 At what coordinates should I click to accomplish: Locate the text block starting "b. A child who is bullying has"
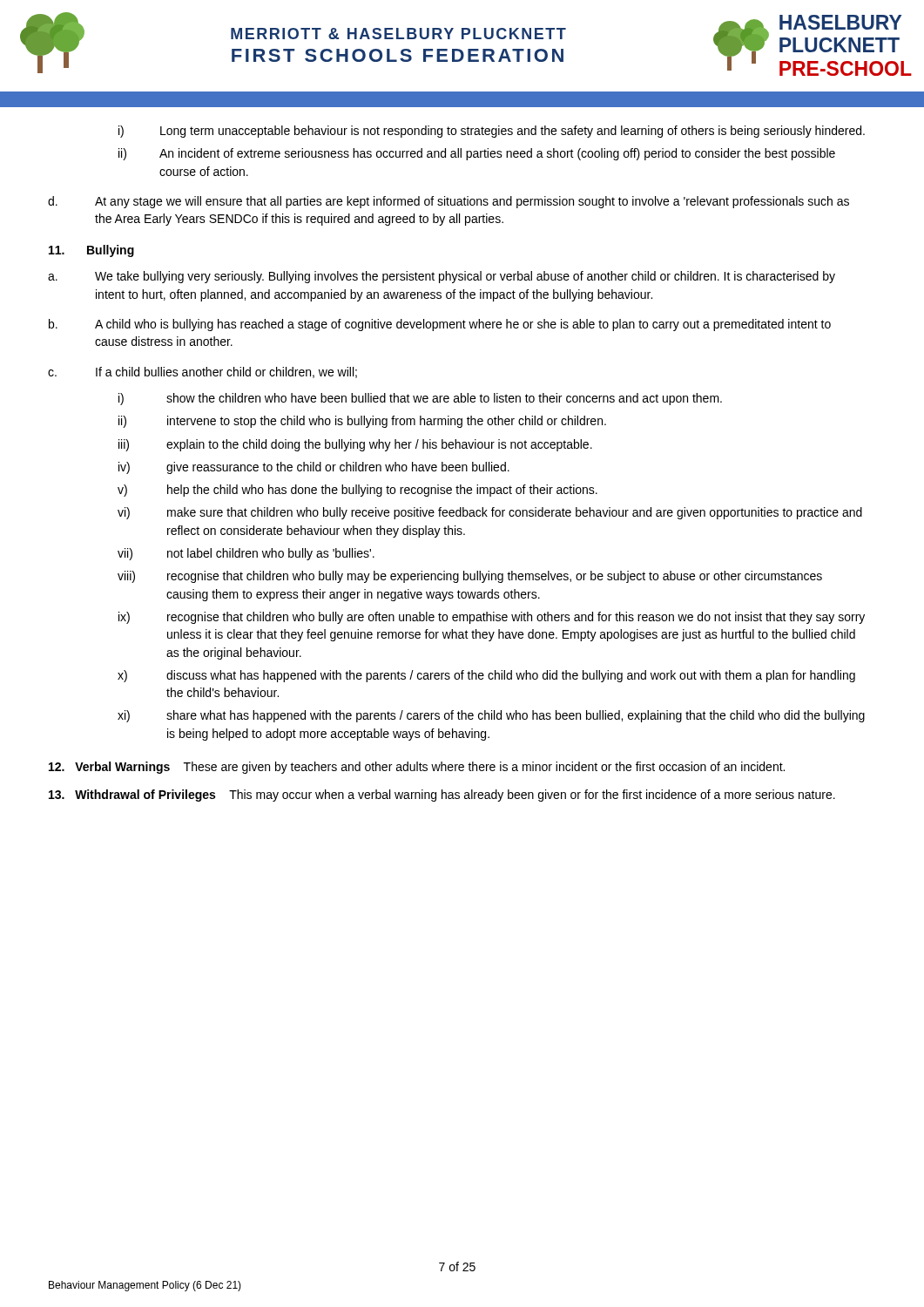(457, 333)
